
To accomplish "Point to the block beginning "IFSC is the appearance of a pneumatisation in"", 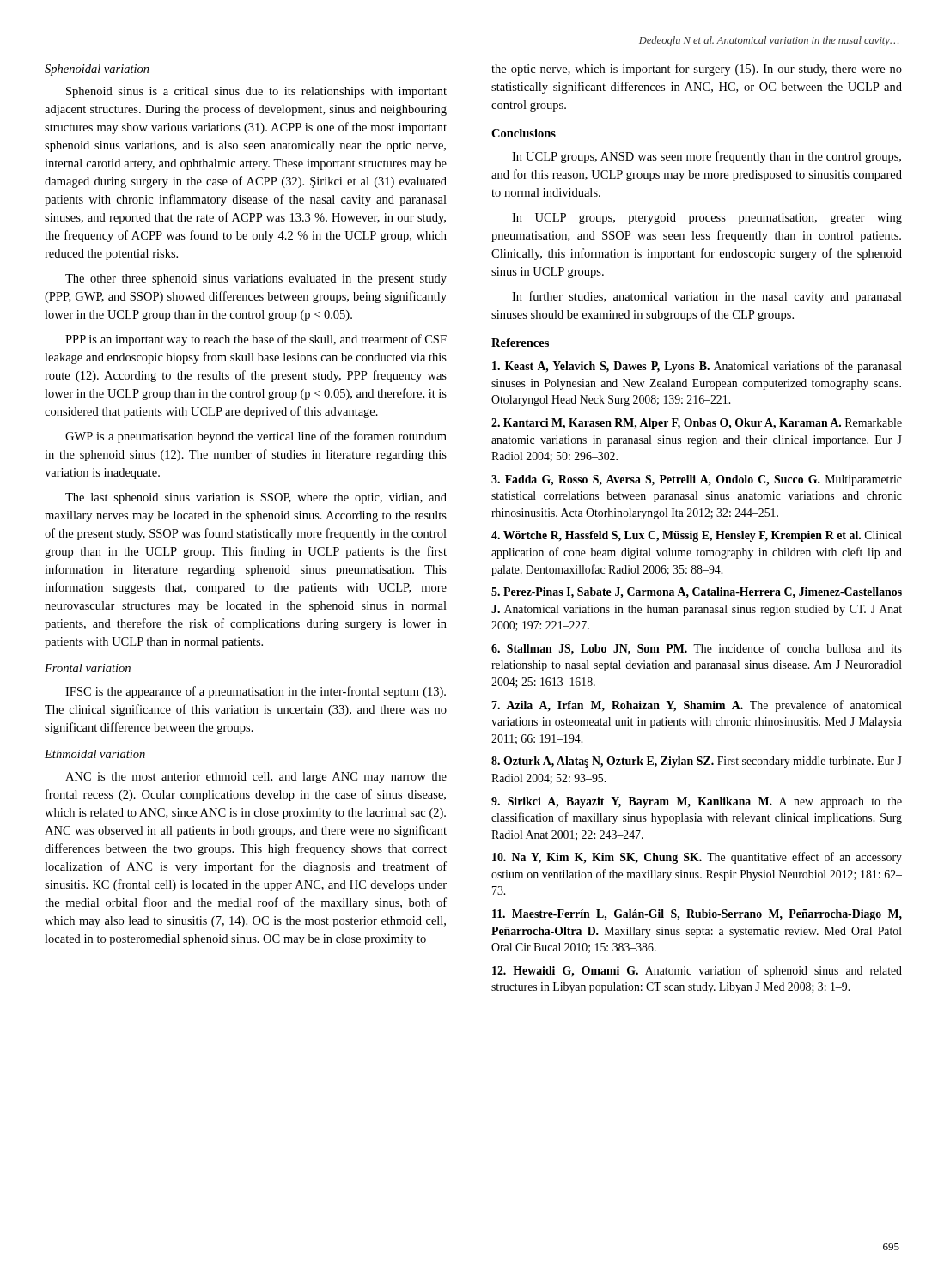I will (x=246, y=709).
